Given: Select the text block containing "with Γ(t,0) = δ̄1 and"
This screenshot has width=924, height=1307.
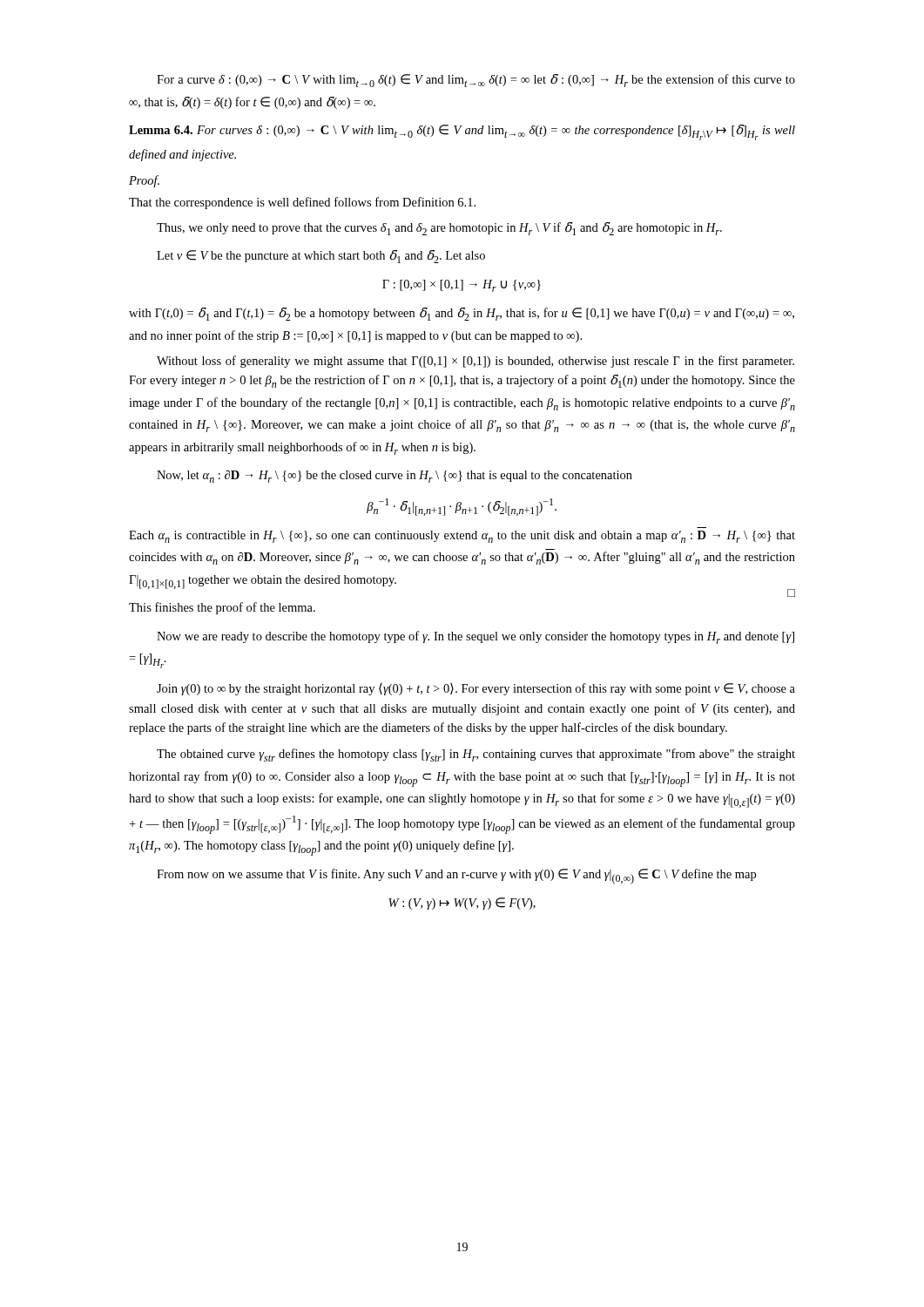Looking at the screenshot, I should (x=462, y=395).
